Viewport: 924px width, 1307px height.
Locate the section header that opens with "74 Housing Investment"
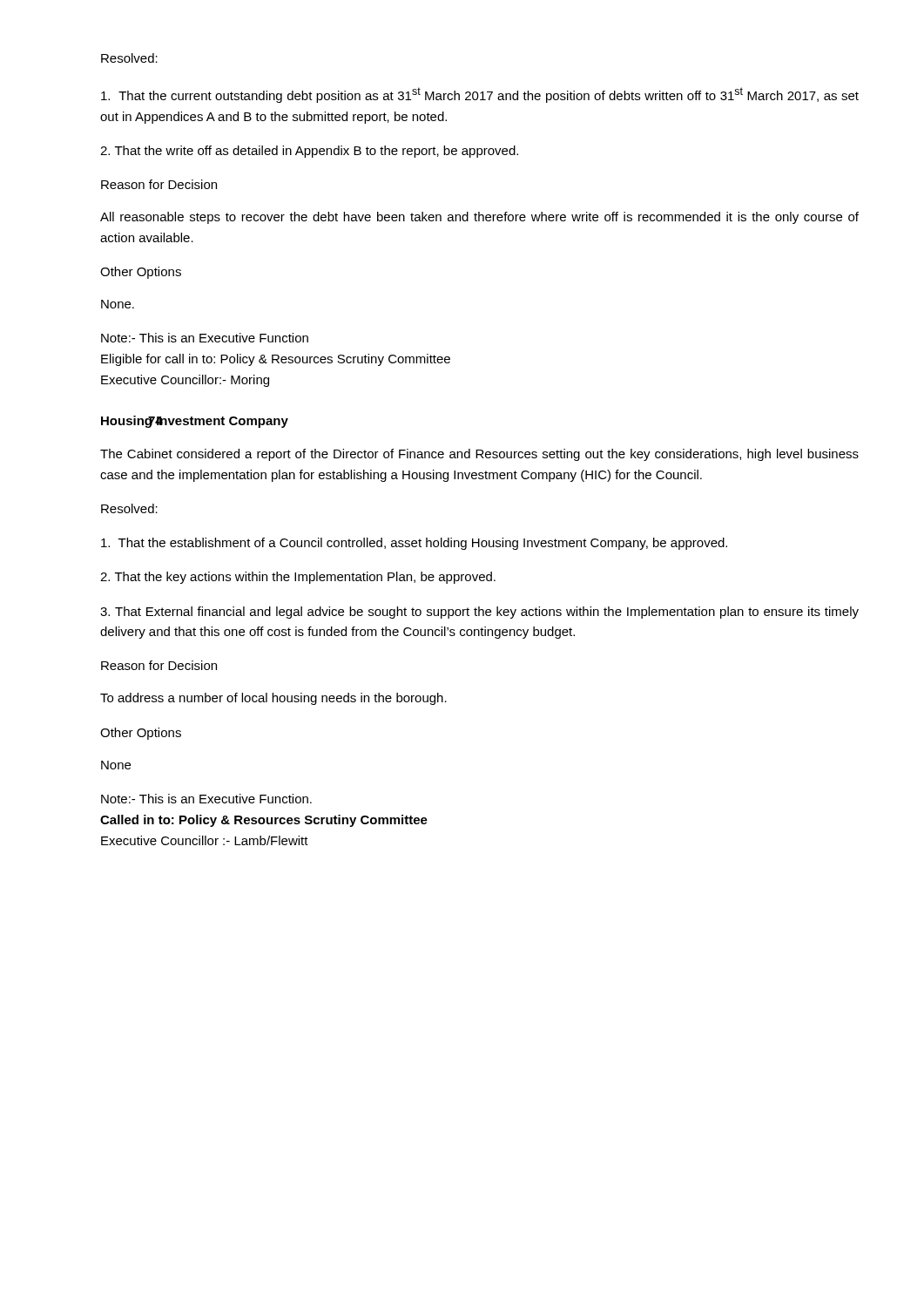click(194, 421)
